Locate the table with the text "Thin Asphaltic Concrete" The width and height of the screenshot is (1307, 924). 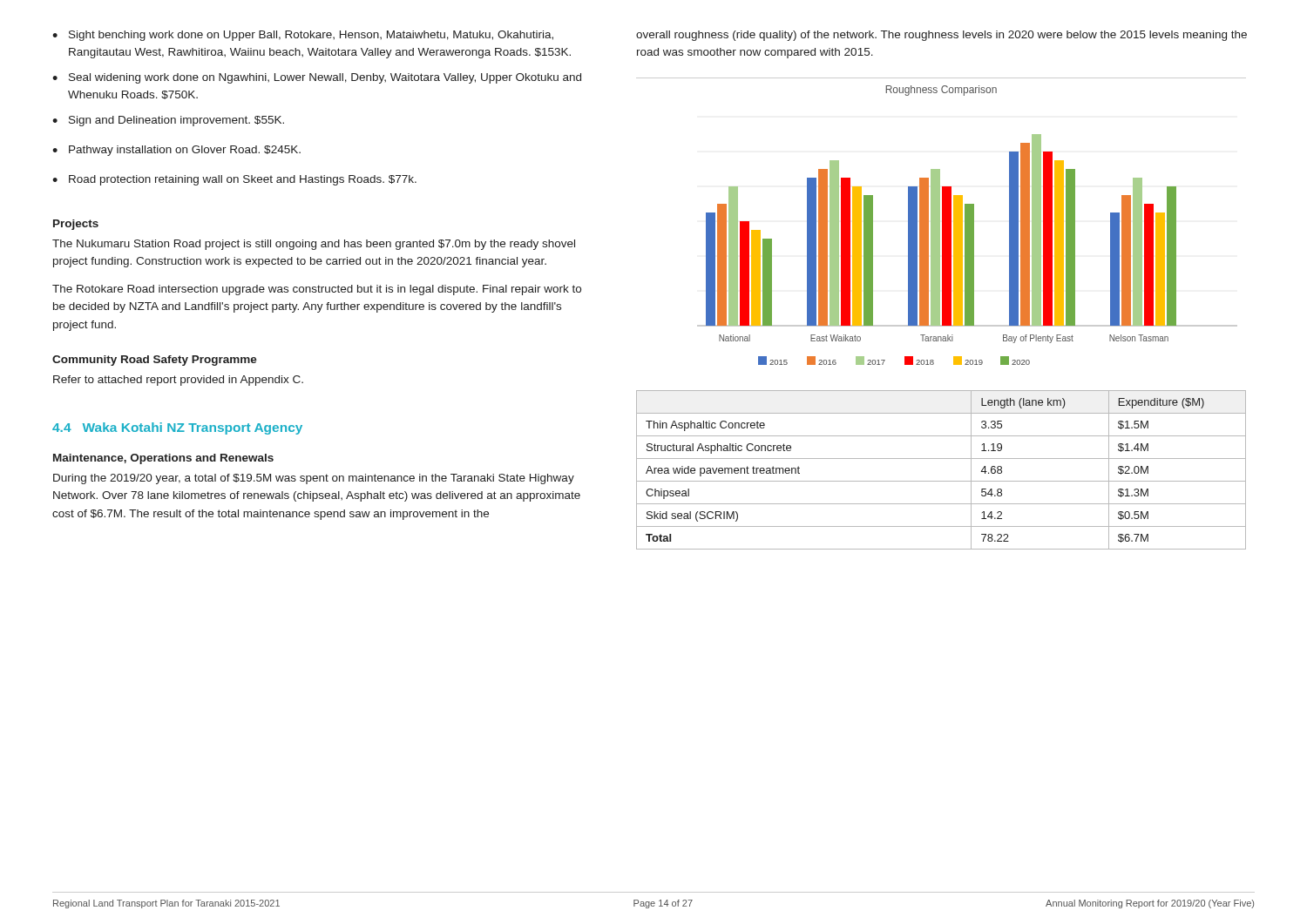click(941, 469)
